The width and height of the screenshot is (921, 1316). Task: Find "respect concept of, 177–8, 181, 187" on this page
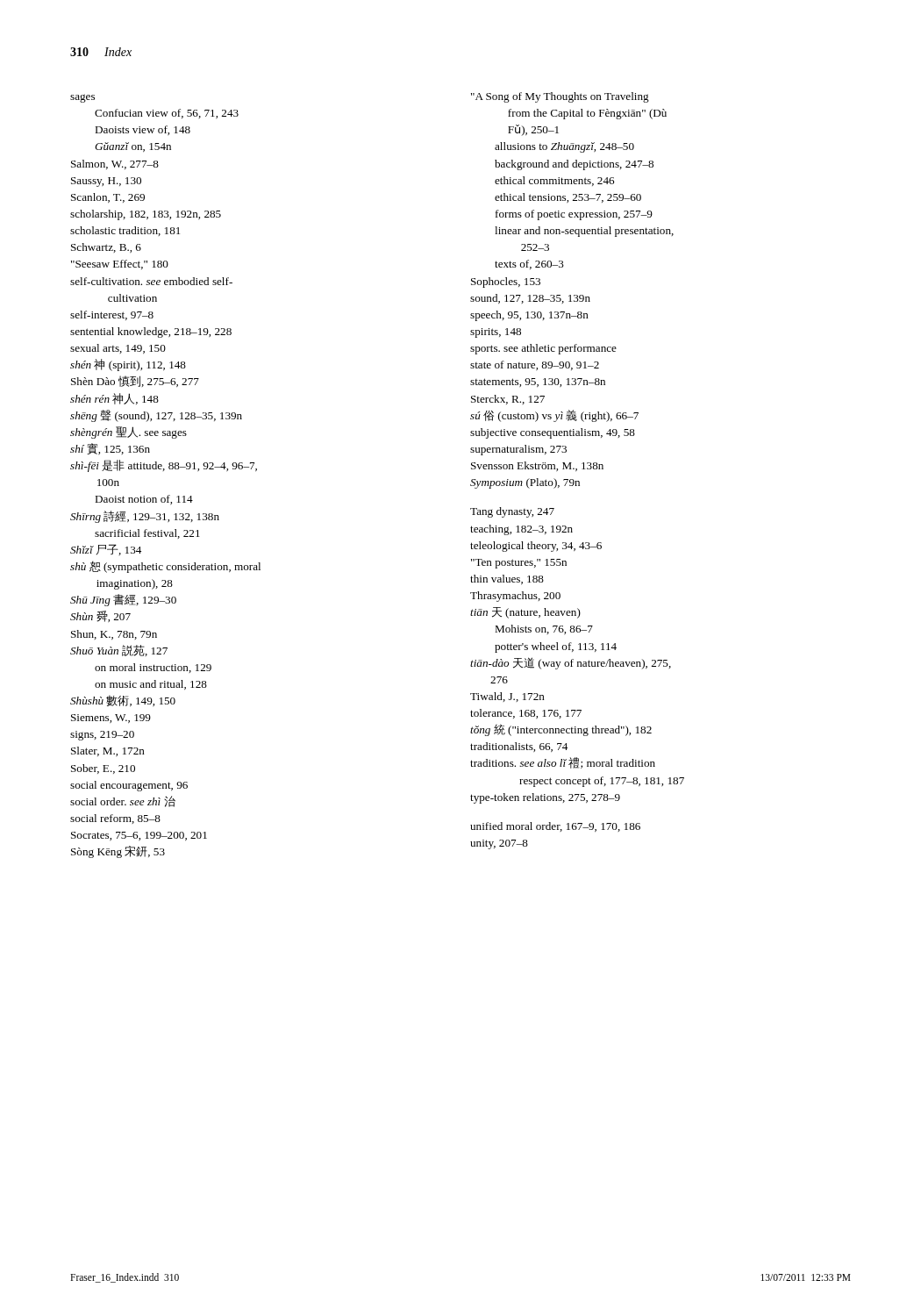pos(602,780)
